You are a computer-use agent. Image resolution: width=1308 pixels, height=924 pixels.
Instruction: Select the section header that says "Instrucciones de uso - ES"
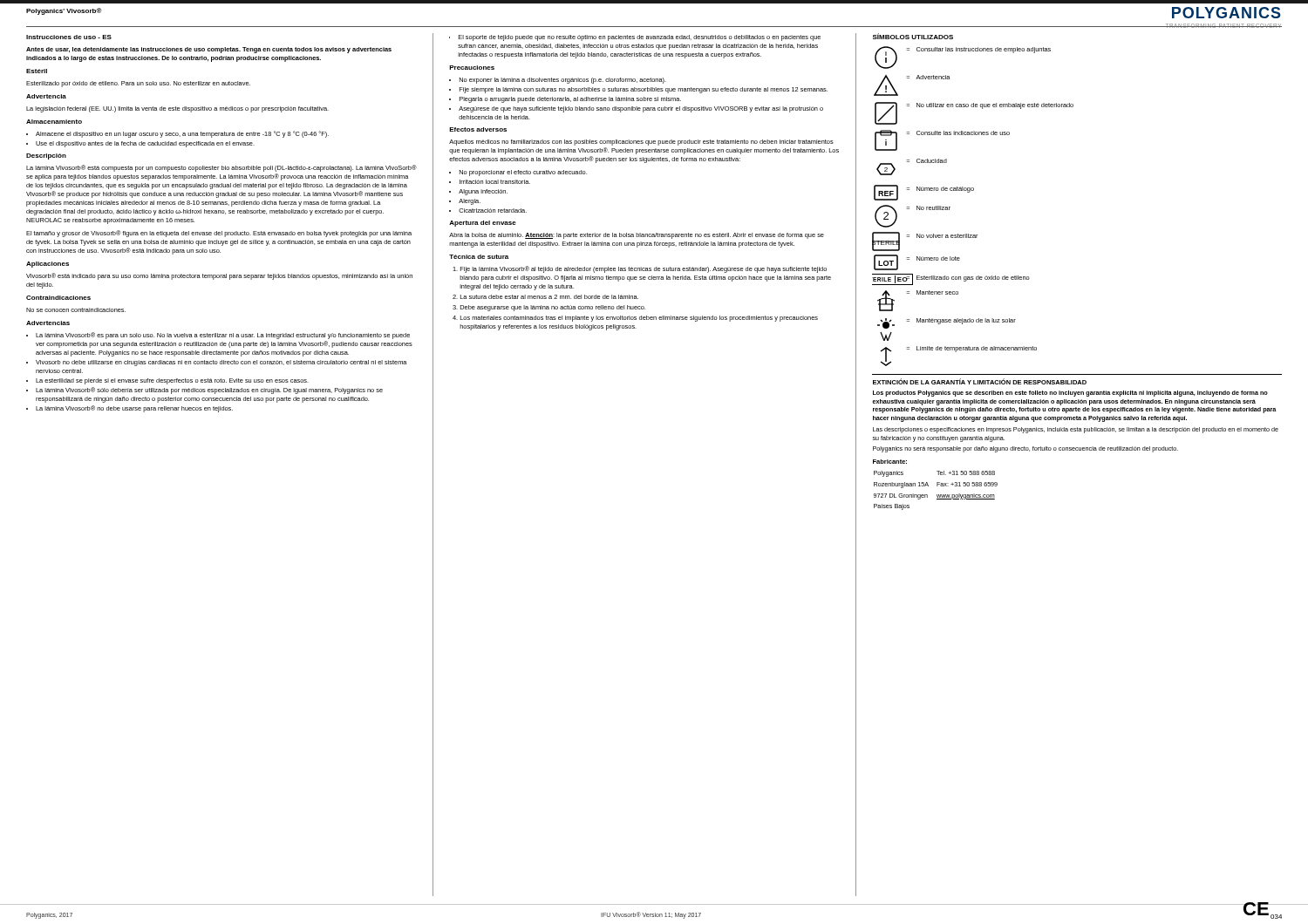(222, 37)
